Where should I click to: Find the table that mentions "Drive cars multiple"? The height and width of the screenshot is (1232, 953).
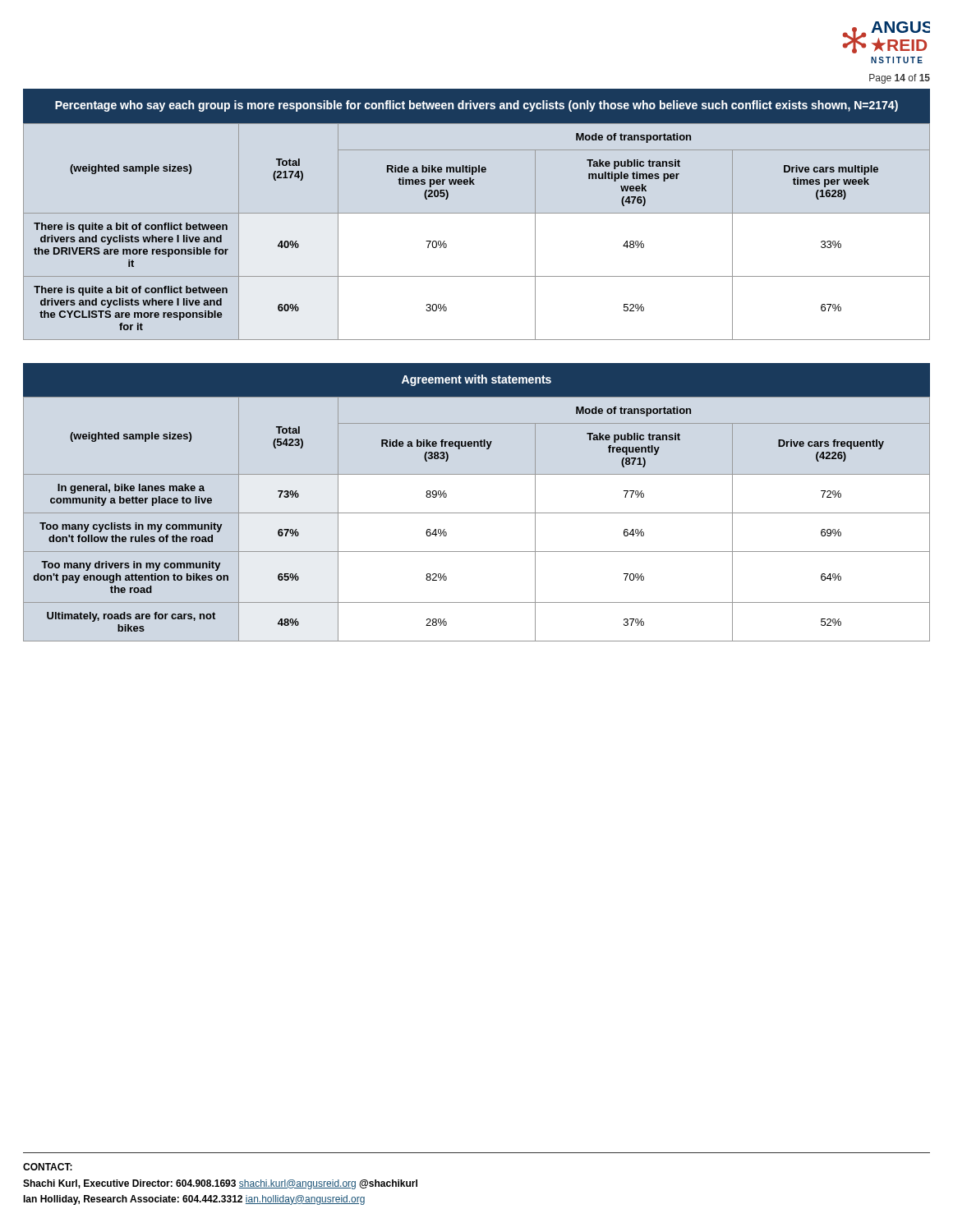(476, 214)
